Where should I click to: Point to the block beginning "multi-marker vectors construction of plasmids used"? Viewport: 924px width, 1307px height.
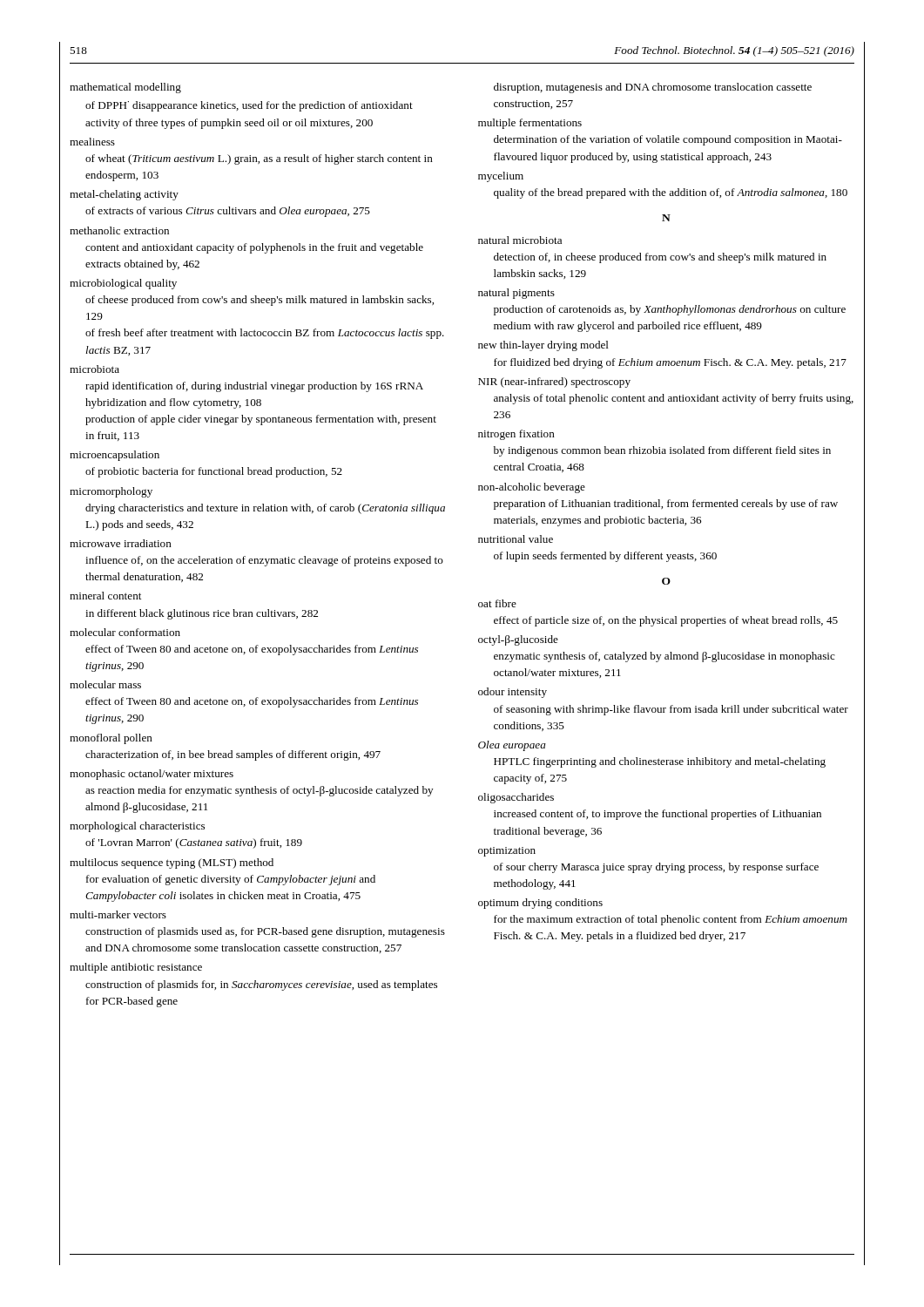pyautogui.click(x=258, y=931)
